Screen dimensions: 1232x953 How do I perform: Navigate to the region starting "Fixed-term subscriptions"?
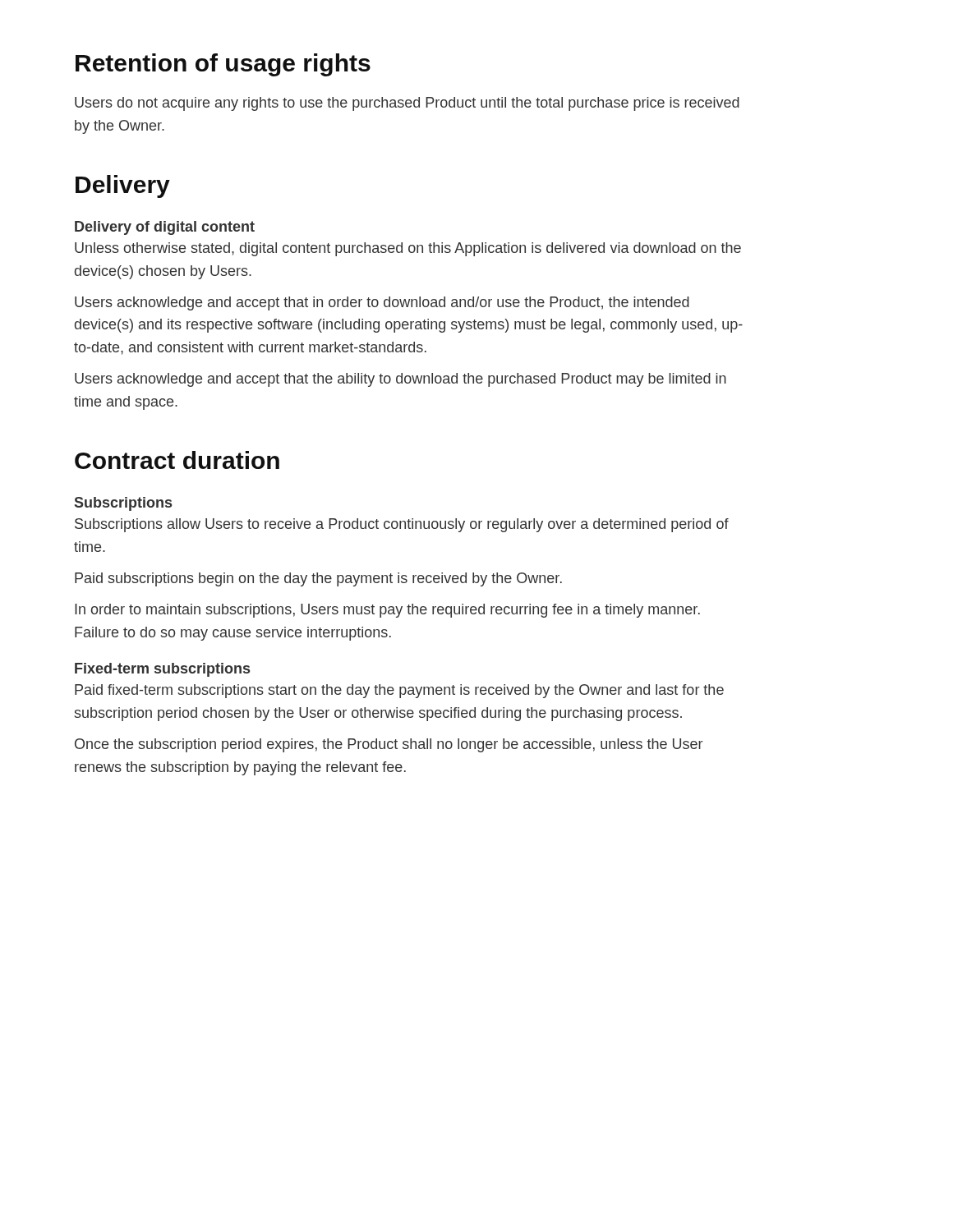[162, 670]
